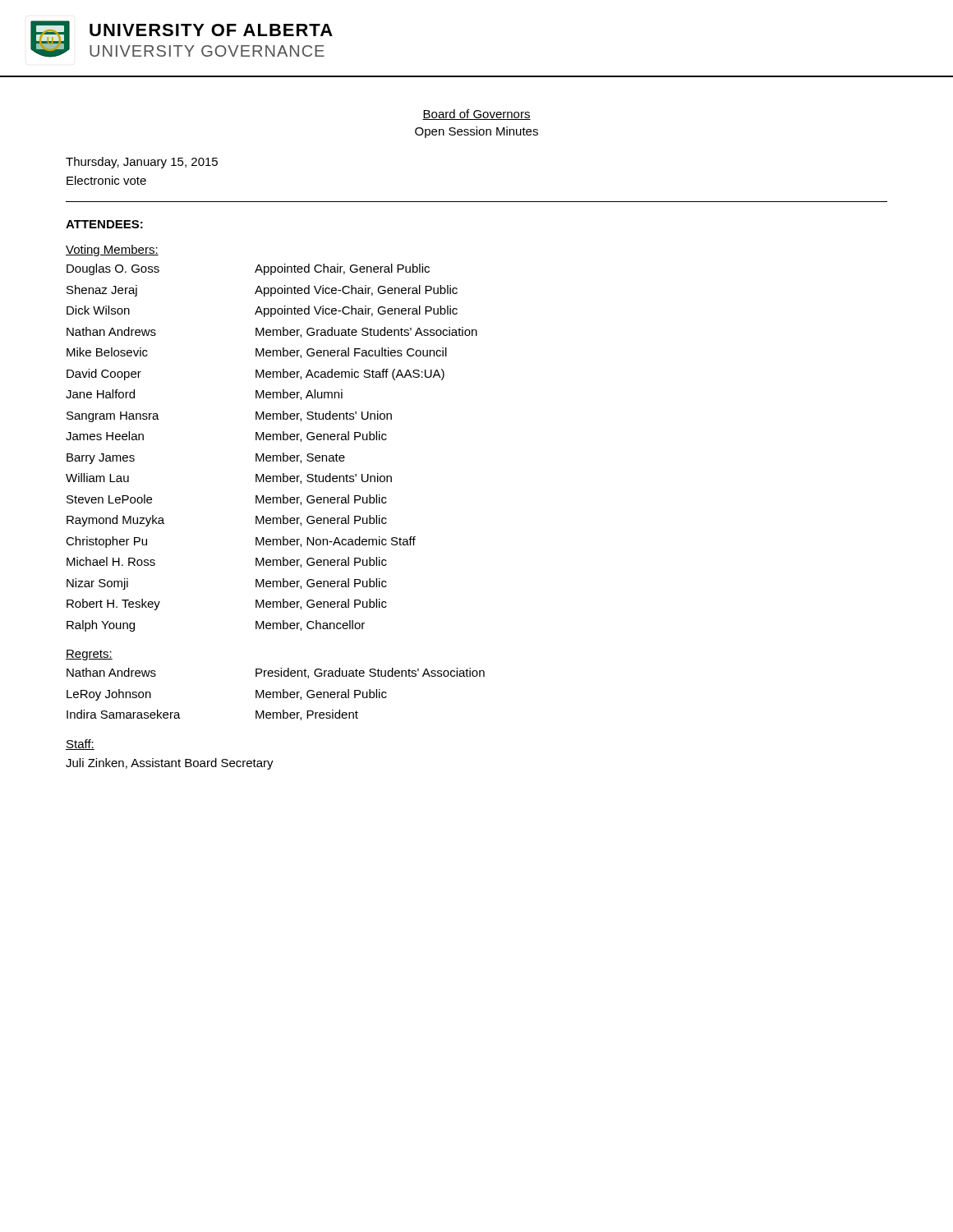Screen dimensions: 1232x953
Task: Locate the text block starting "Juli Zinken, Assistant Board Secretary"
Action: 169,762
